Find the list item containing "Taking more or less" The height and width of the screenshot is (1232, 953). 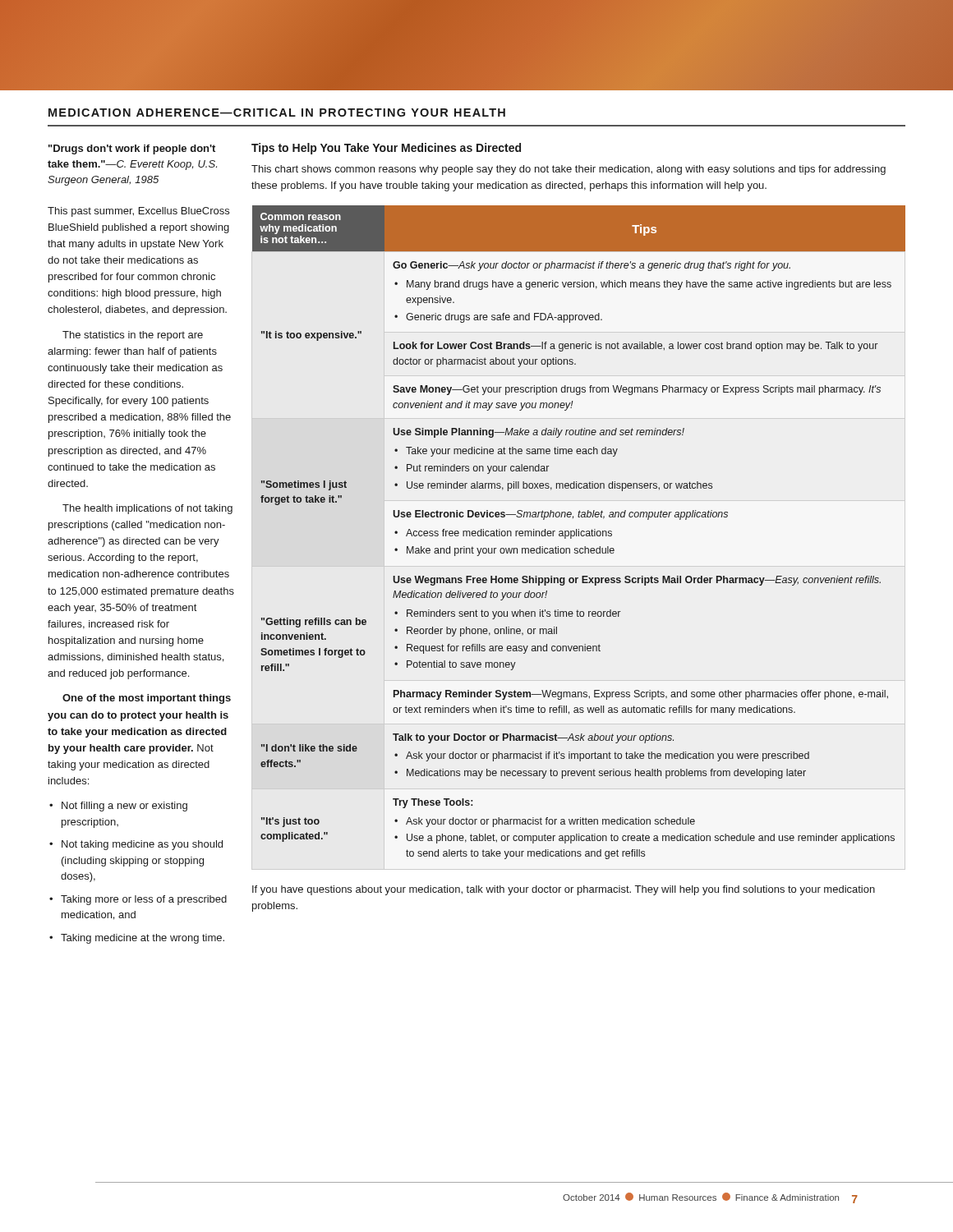[144, 907]
